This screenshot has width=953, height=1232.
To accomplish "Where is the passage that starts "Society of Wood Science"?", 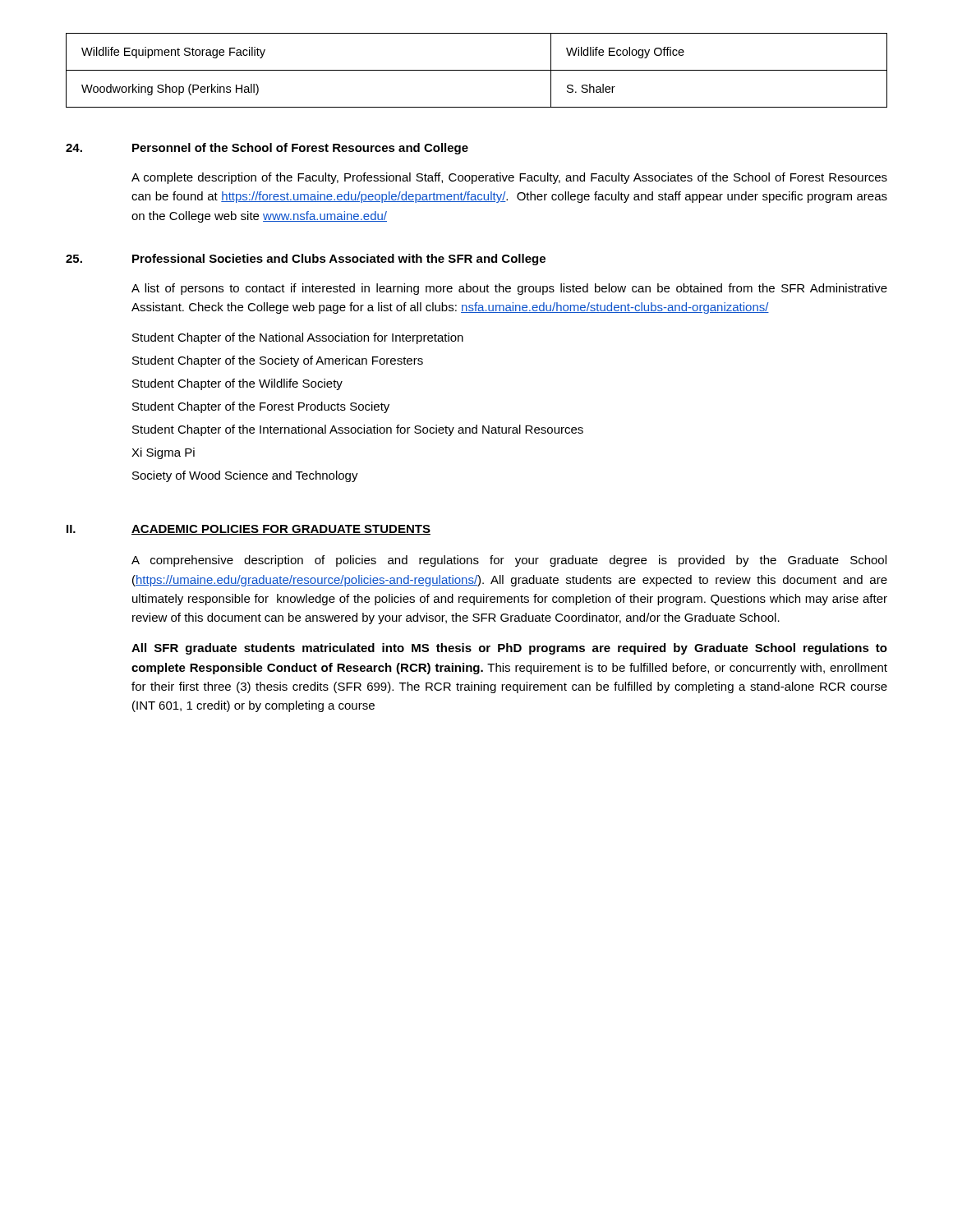I will tap(245, 475).
